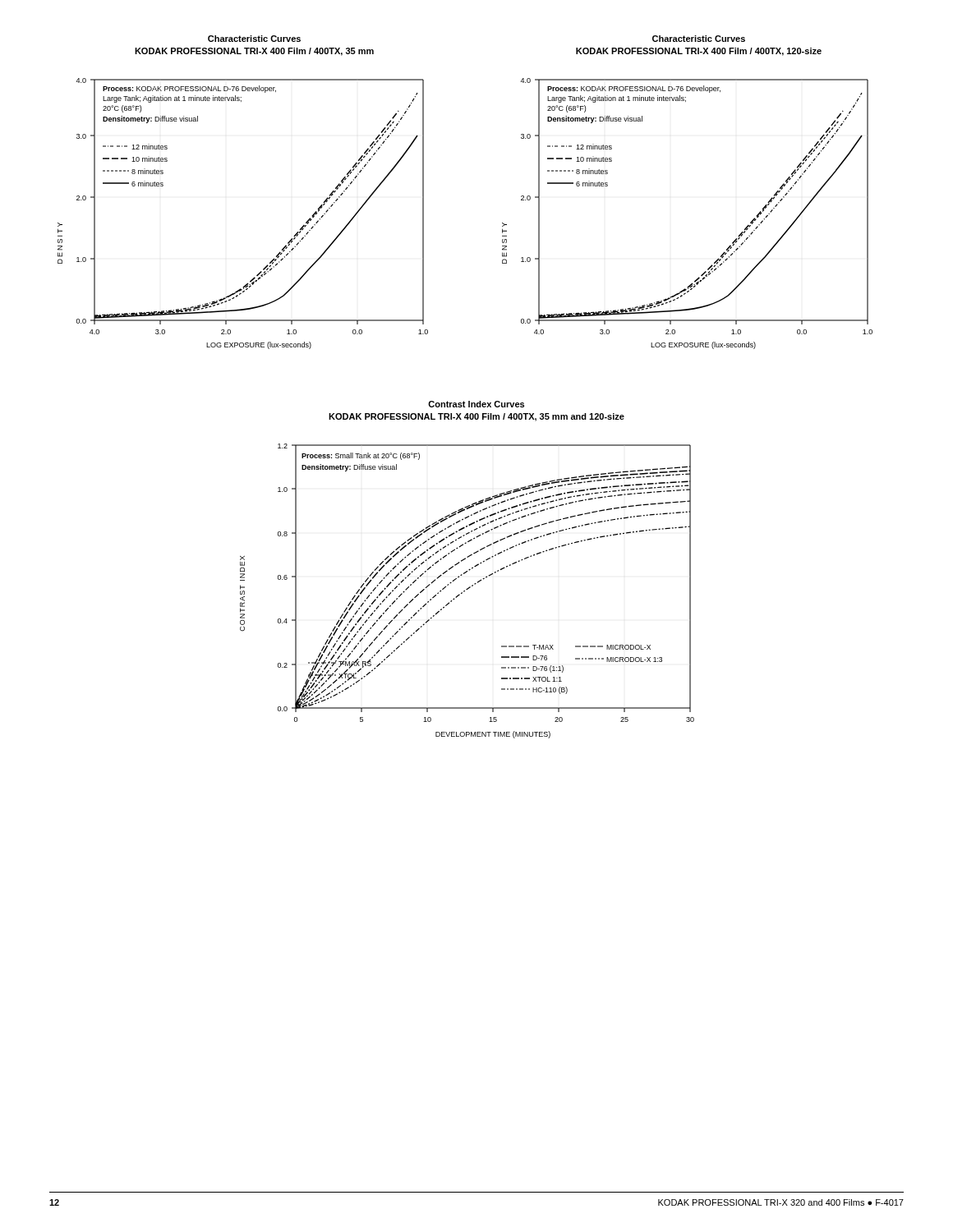Screen dimensions: 1232x953
Task: Find the text block starting "Contrast Index Curves KODAK PROFESSIONAL TRI-X 400"
Action: point(476,410)
